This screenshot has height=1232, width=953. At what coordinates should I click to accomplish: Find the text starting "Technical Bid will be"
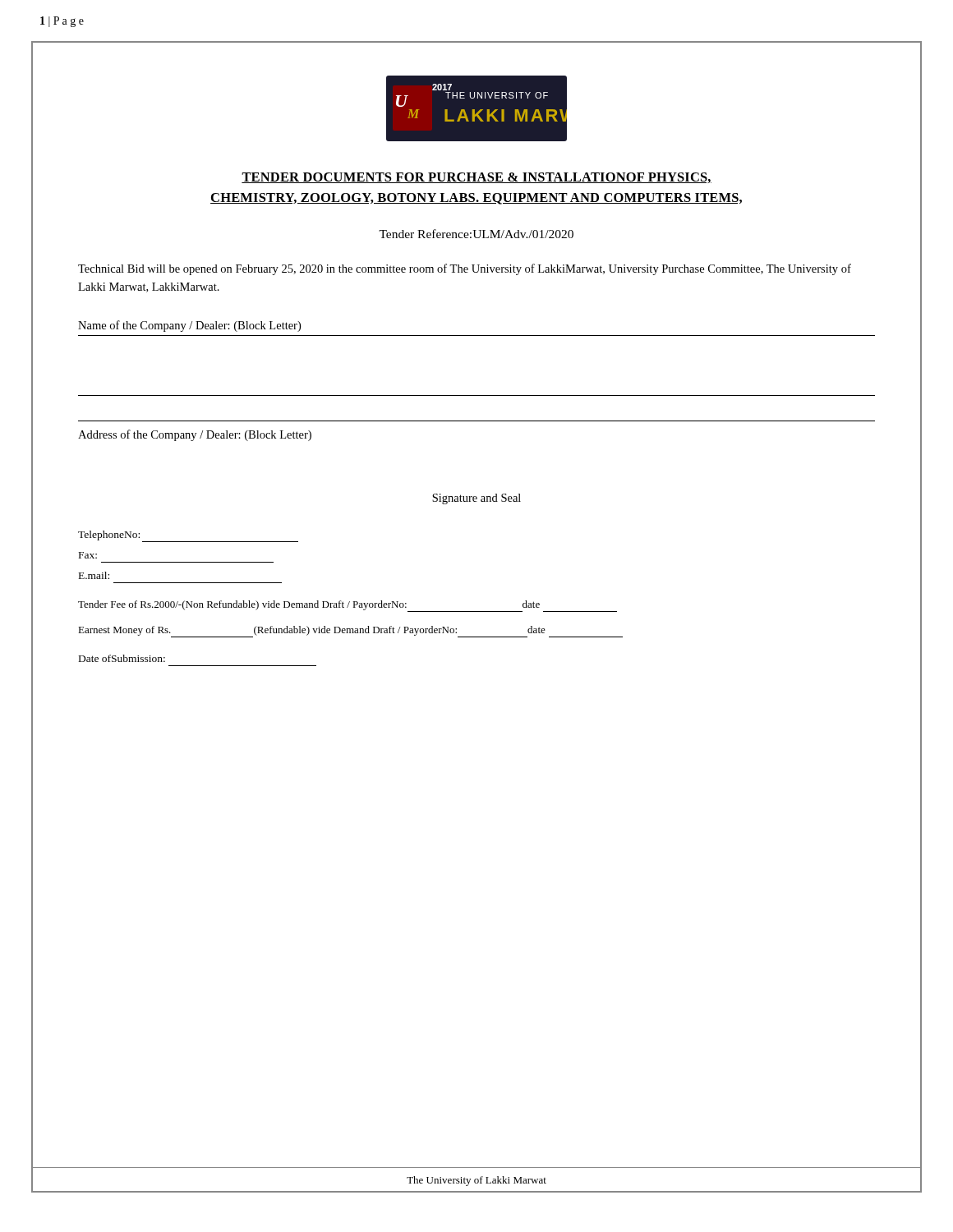[464, 277]
